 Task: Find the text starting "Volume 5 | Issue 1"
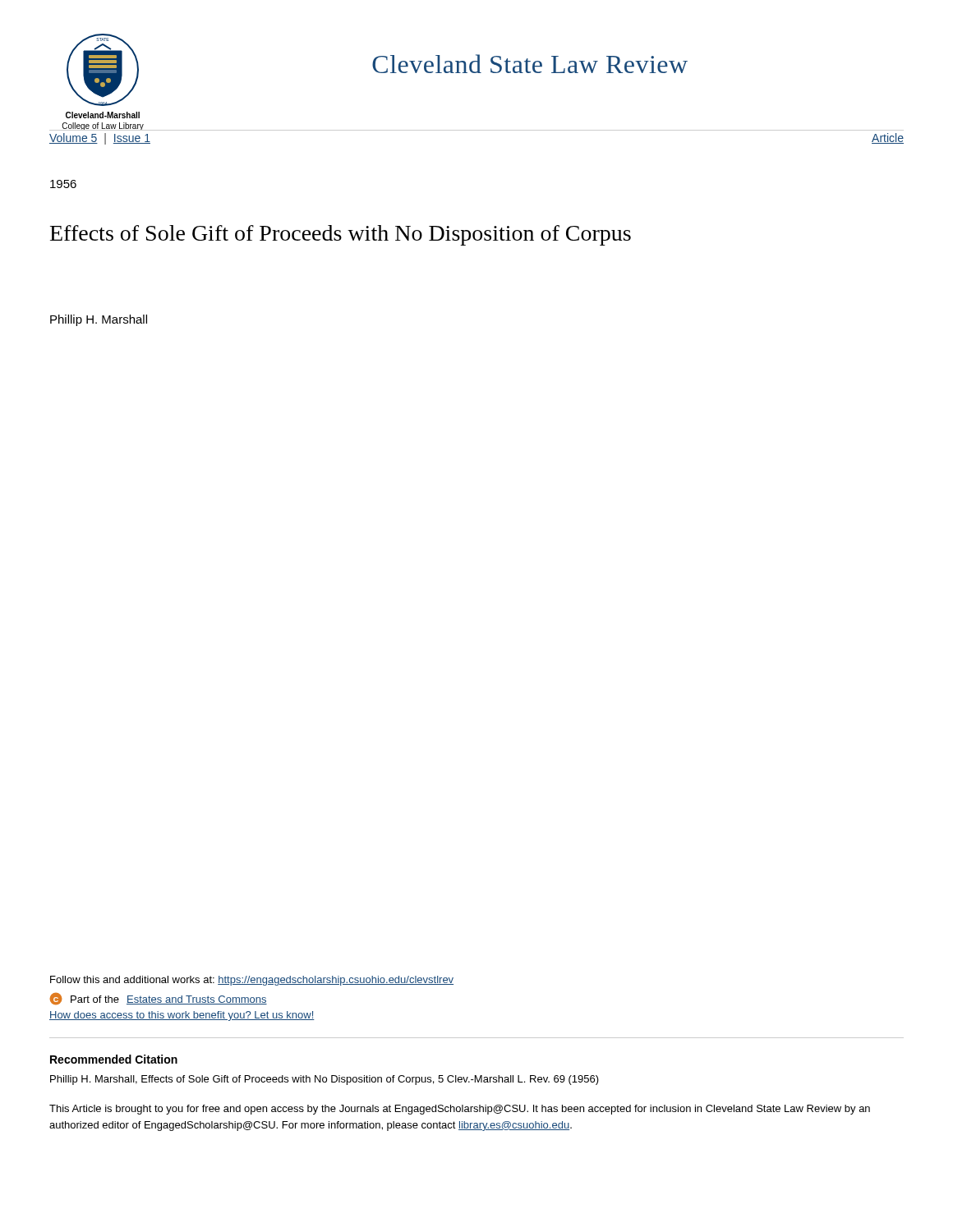pyautogui.click(x=100, y=138)
